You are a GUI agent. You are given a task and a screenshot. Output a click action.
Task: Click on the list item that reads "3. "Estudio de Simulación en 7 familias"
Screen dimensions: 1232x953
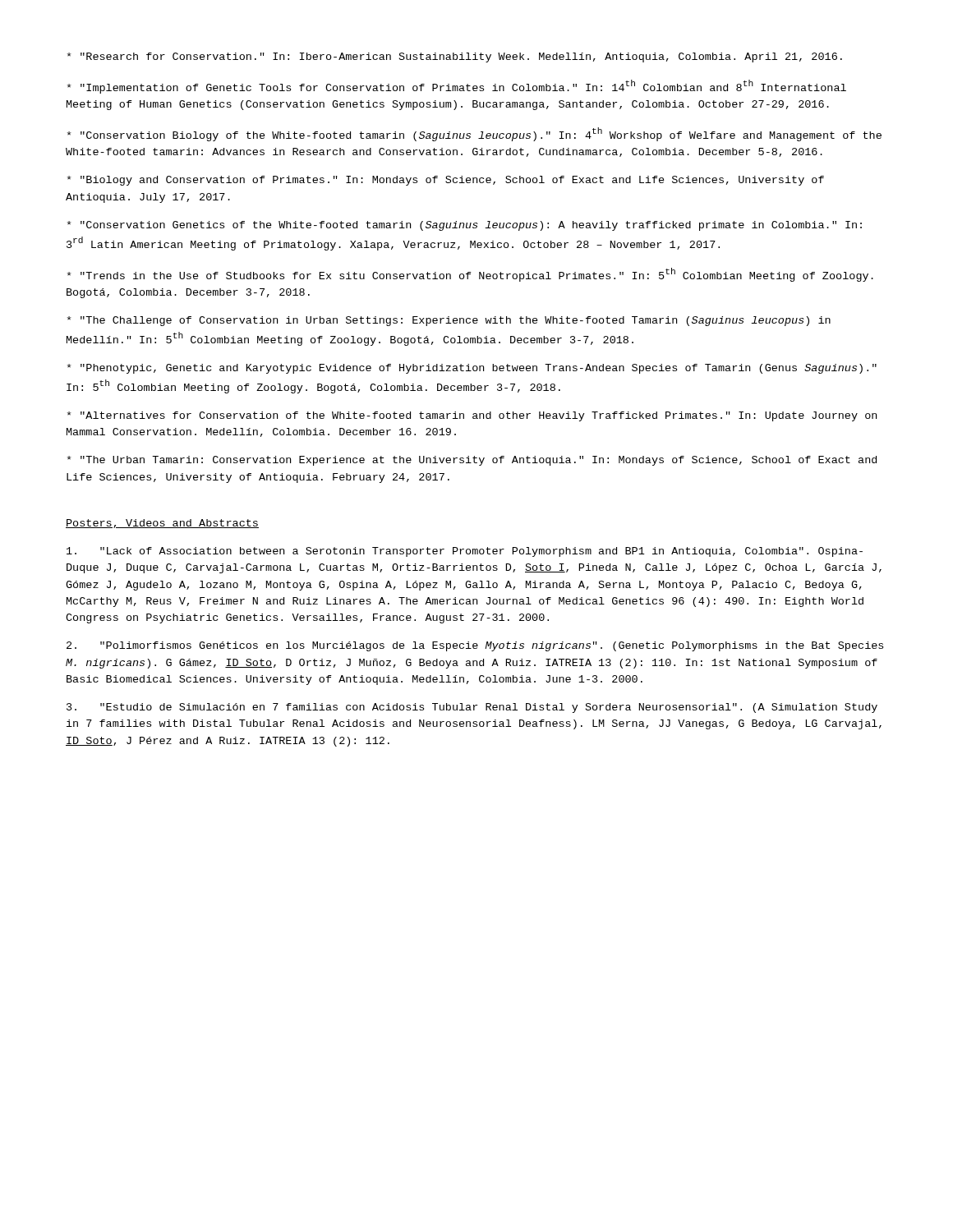click(x=475, y=724)
